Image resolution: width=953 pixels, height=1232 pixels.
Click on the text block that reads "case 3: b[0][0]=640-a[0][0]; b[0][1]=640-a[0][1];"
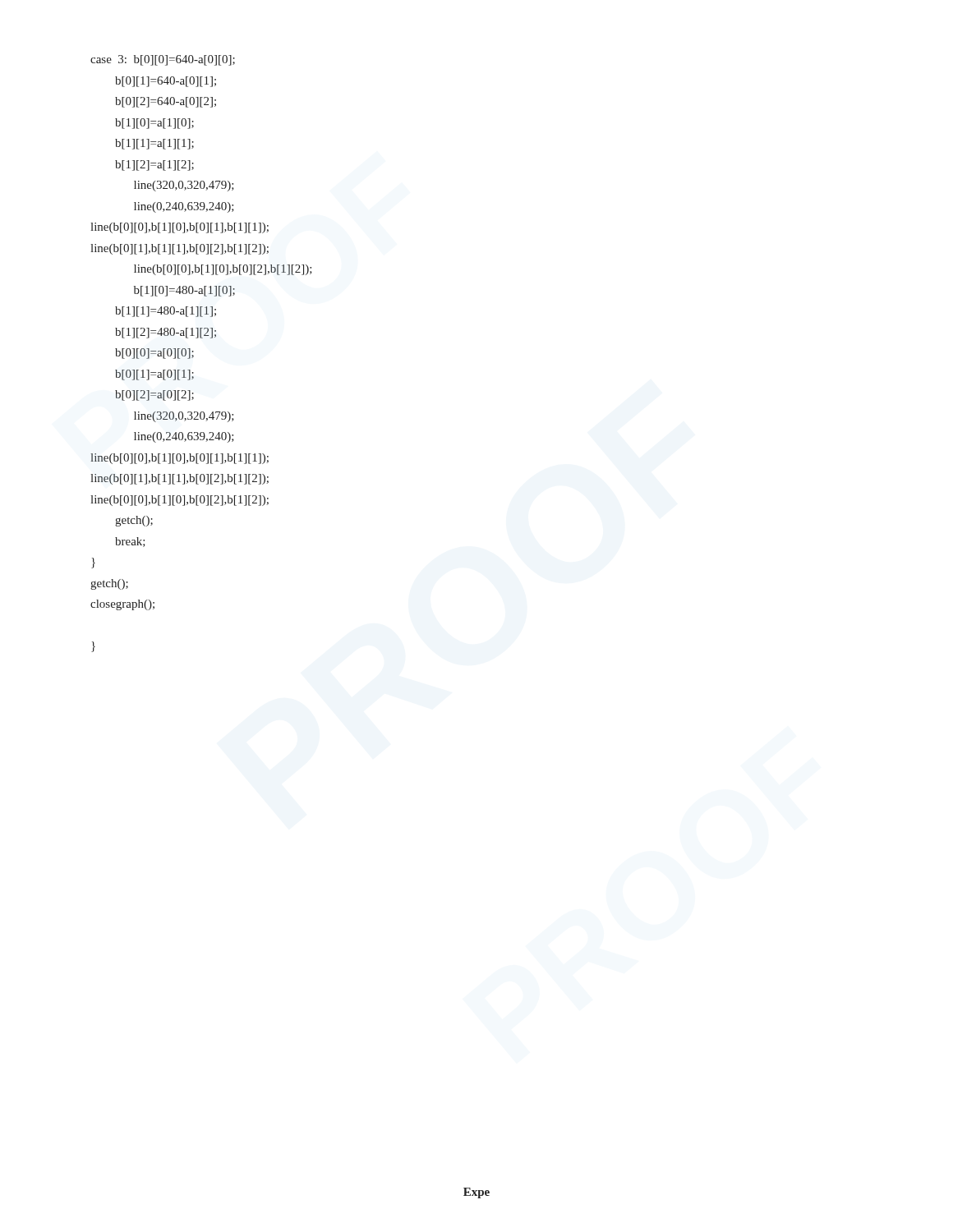(163, 60)
